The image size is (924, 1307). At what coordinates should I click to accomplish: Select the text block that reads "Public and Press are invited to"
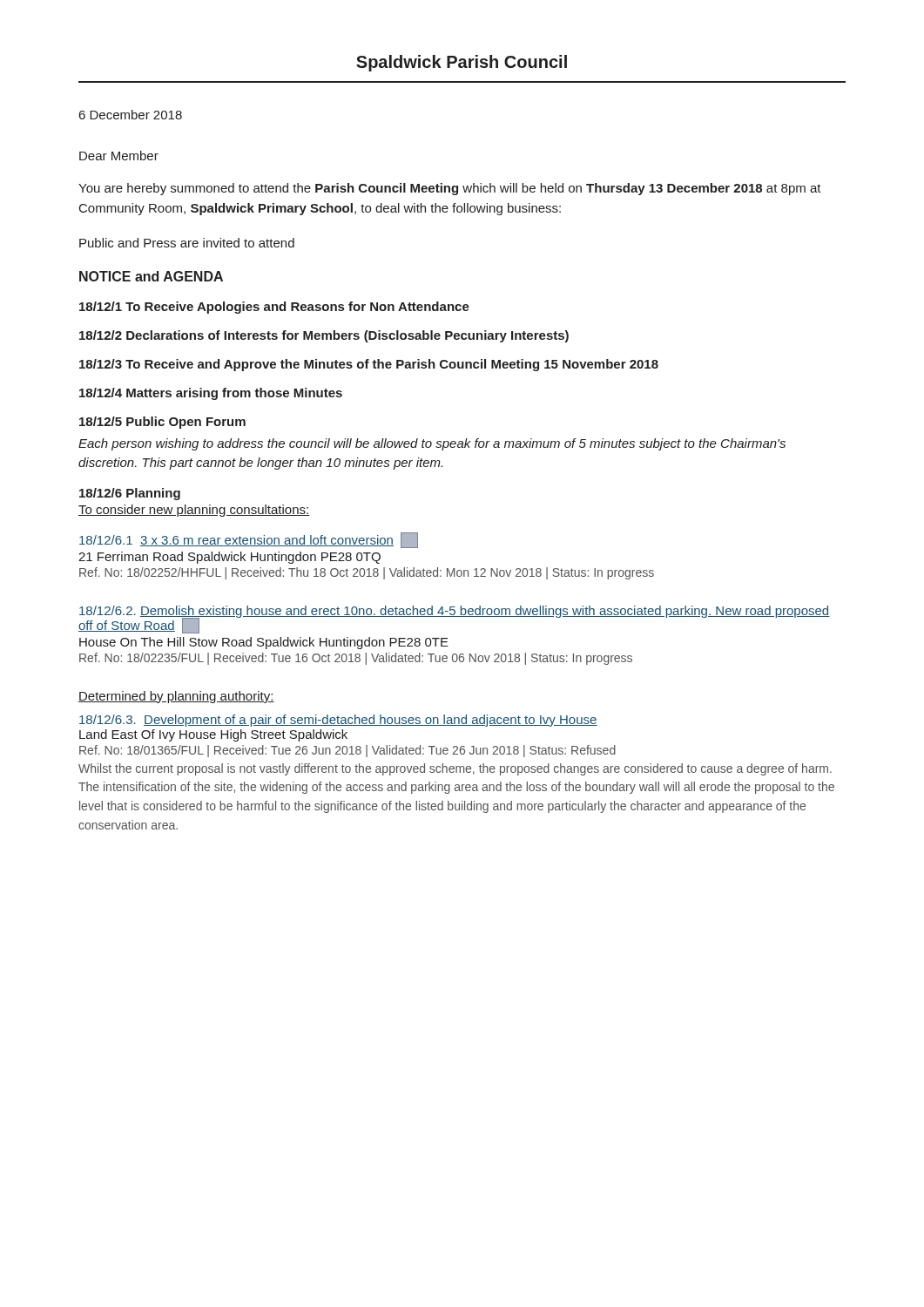(187, 243)
